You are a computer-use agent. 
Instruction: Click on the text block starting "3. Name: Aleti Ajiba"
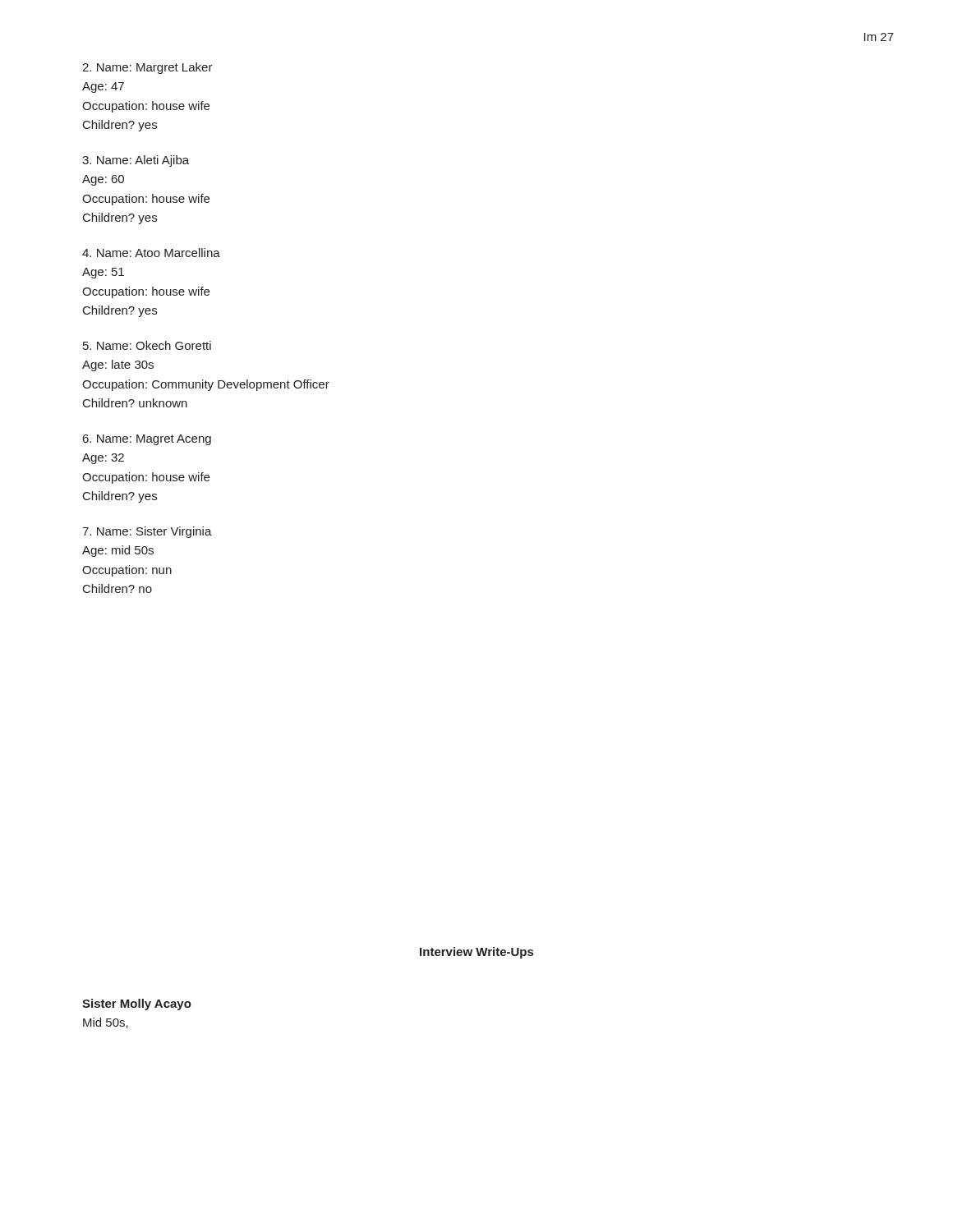[146, 188]
